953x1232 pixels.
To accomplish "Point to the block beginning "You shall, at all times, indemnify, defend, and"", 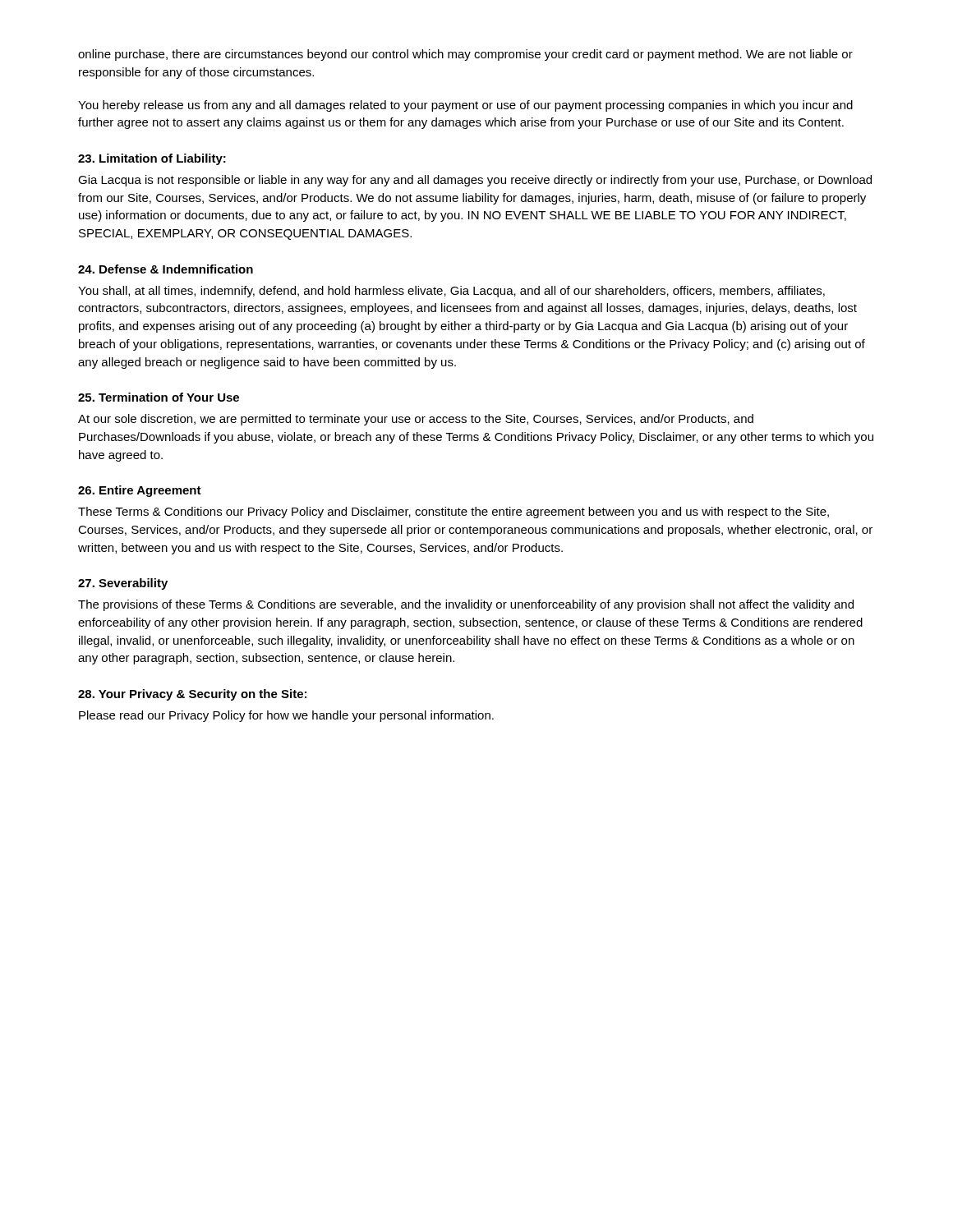I will [471, 326].
